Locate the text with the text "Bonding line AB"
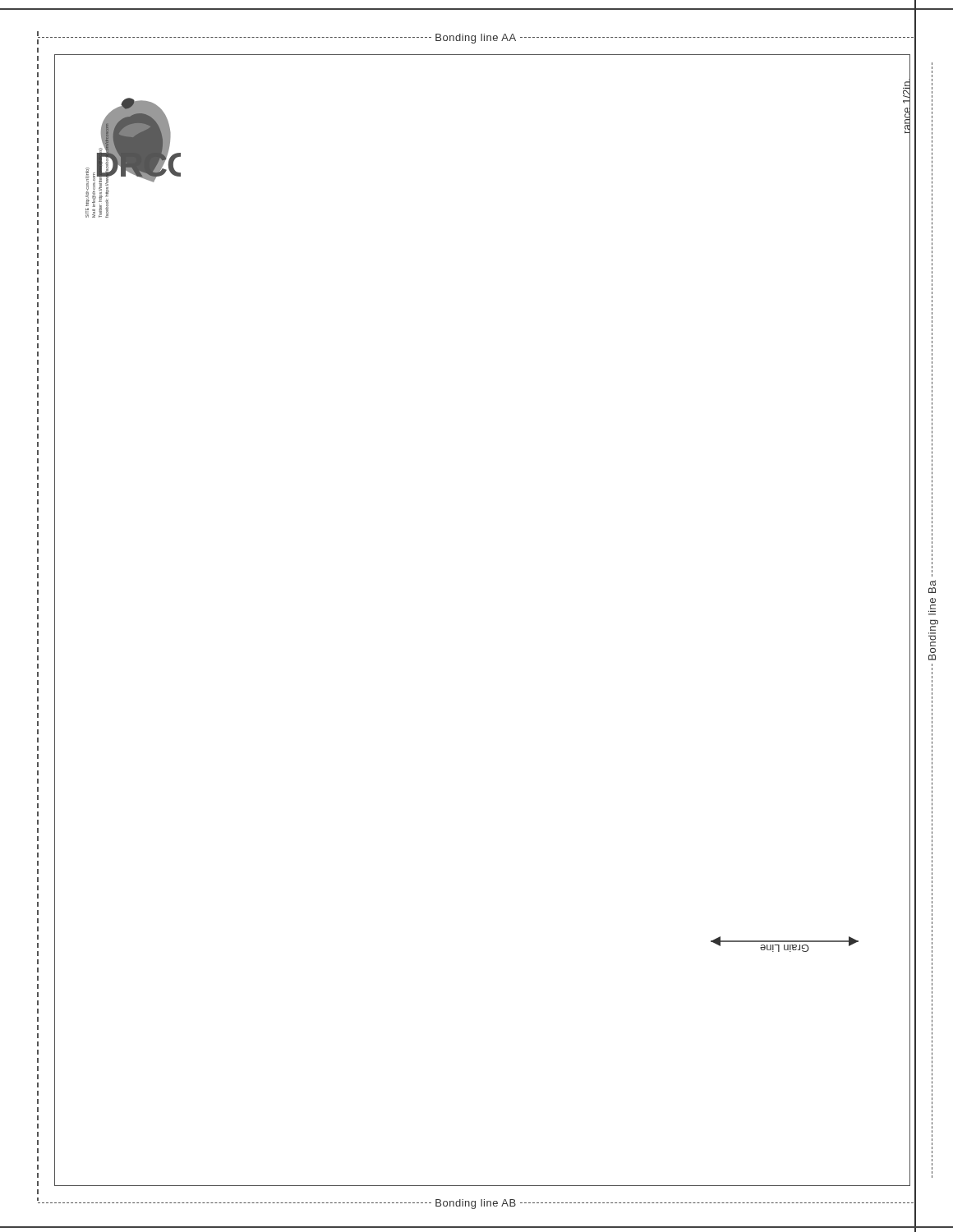The image size is (953, 1232). 476,1203
